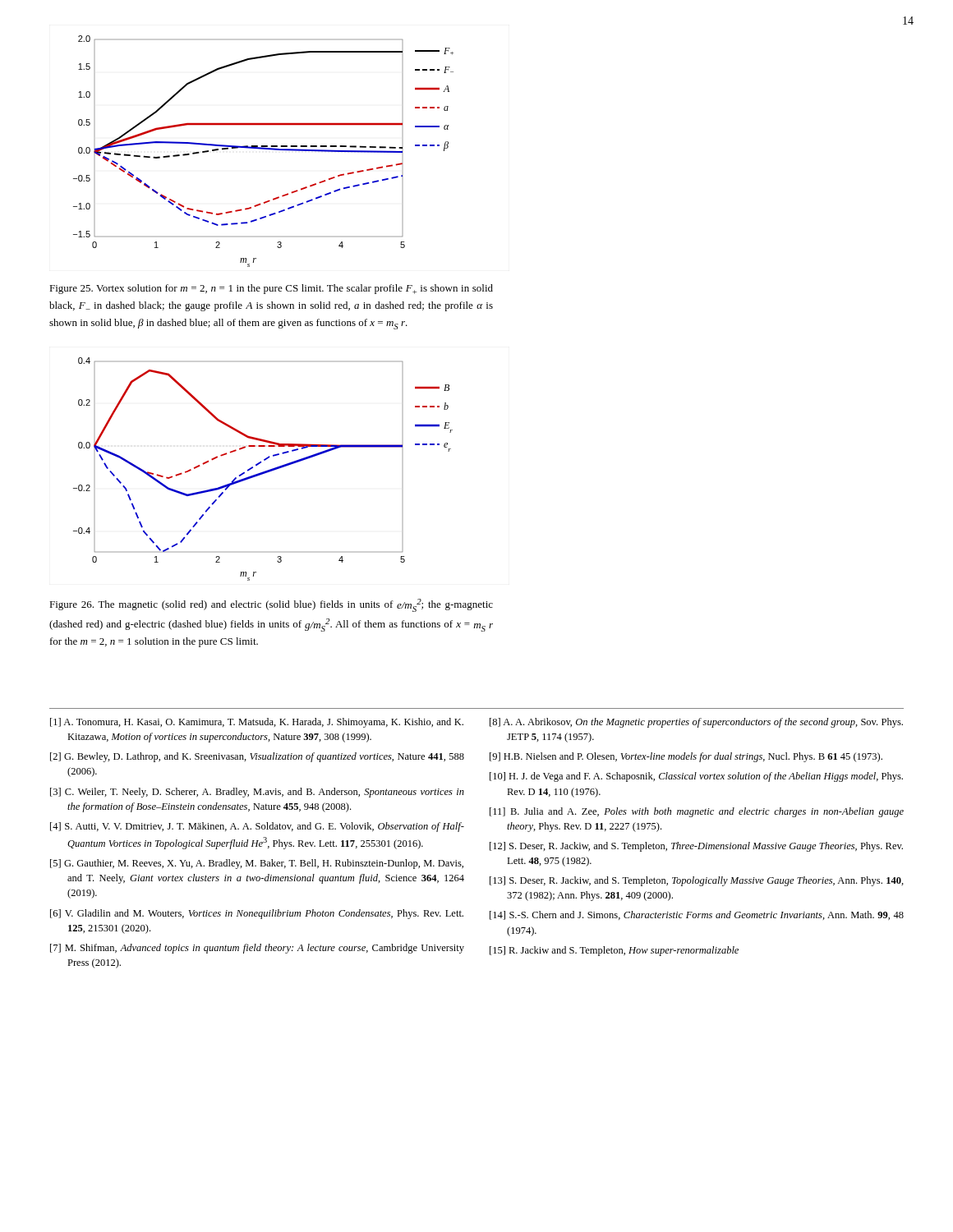953x1232 pixels.
Task: Select the list item that reads "[13] S. Deser, R."
Action: 696,888
